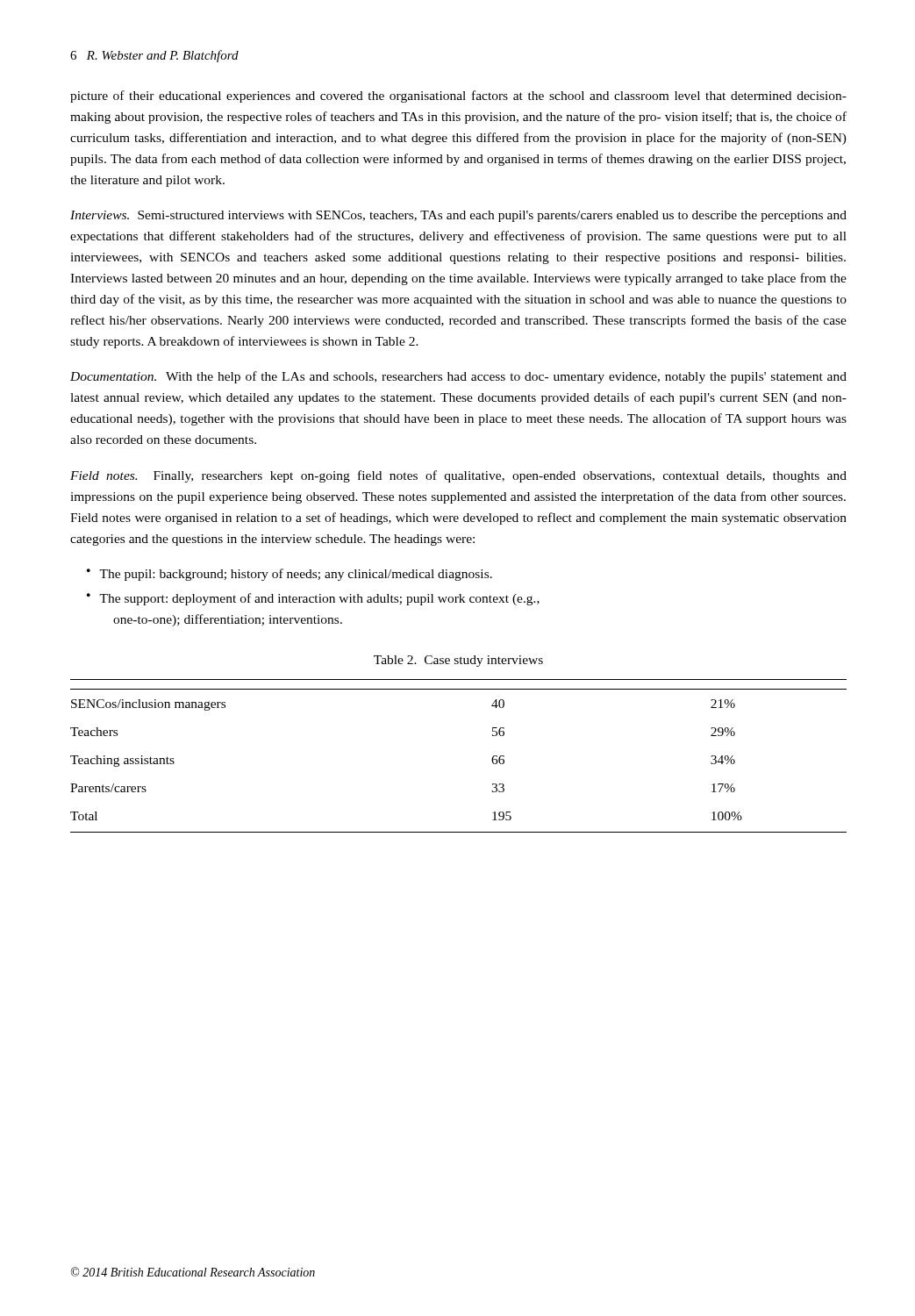Select the text block that reads "picture of their"
This screenshot has width=915, height=1316.
(458, 138)
